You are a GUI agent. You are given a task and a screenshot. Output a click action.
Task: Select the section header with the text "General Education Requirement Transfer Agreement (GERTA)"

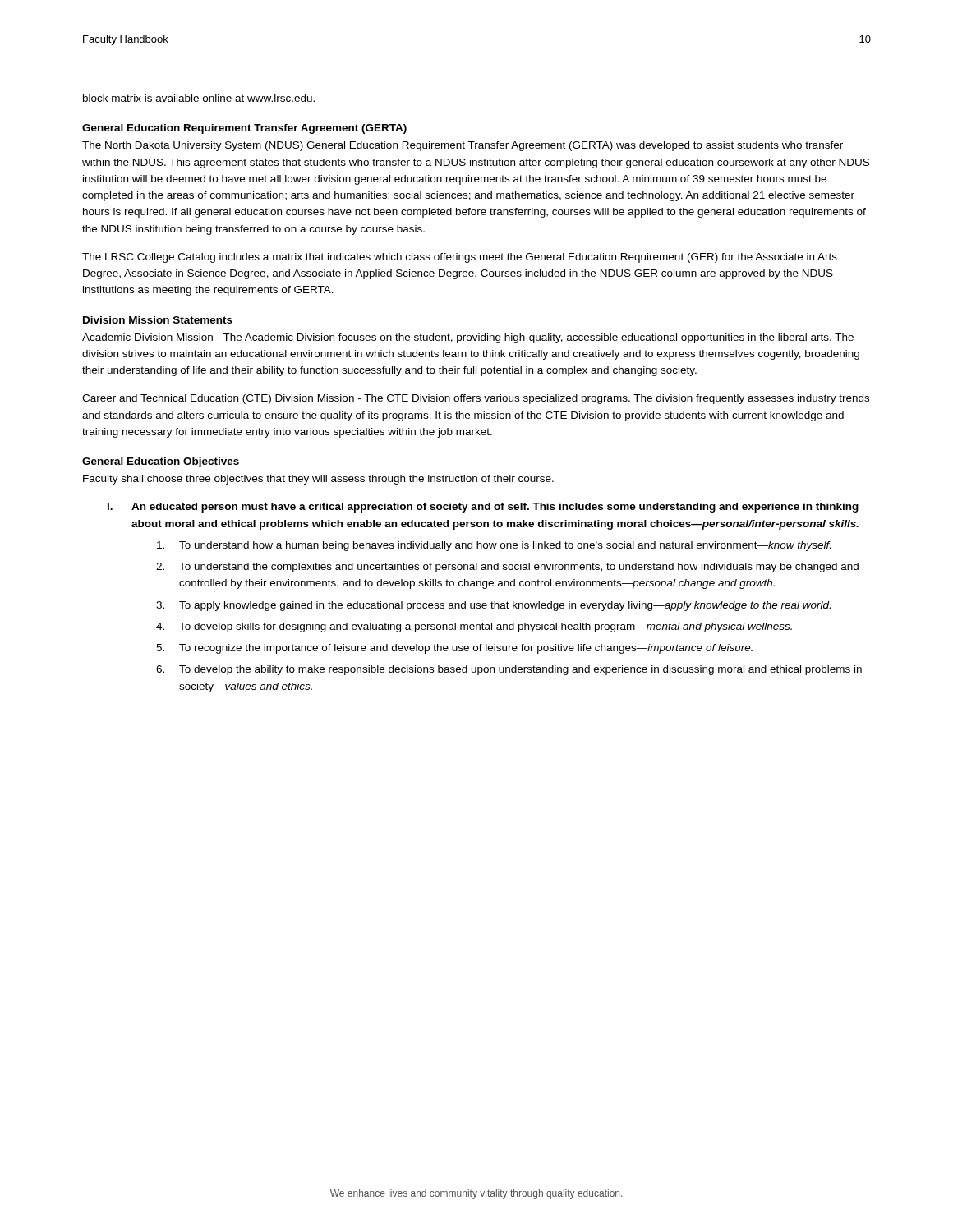pyautogui.click(x=245, y=128)
